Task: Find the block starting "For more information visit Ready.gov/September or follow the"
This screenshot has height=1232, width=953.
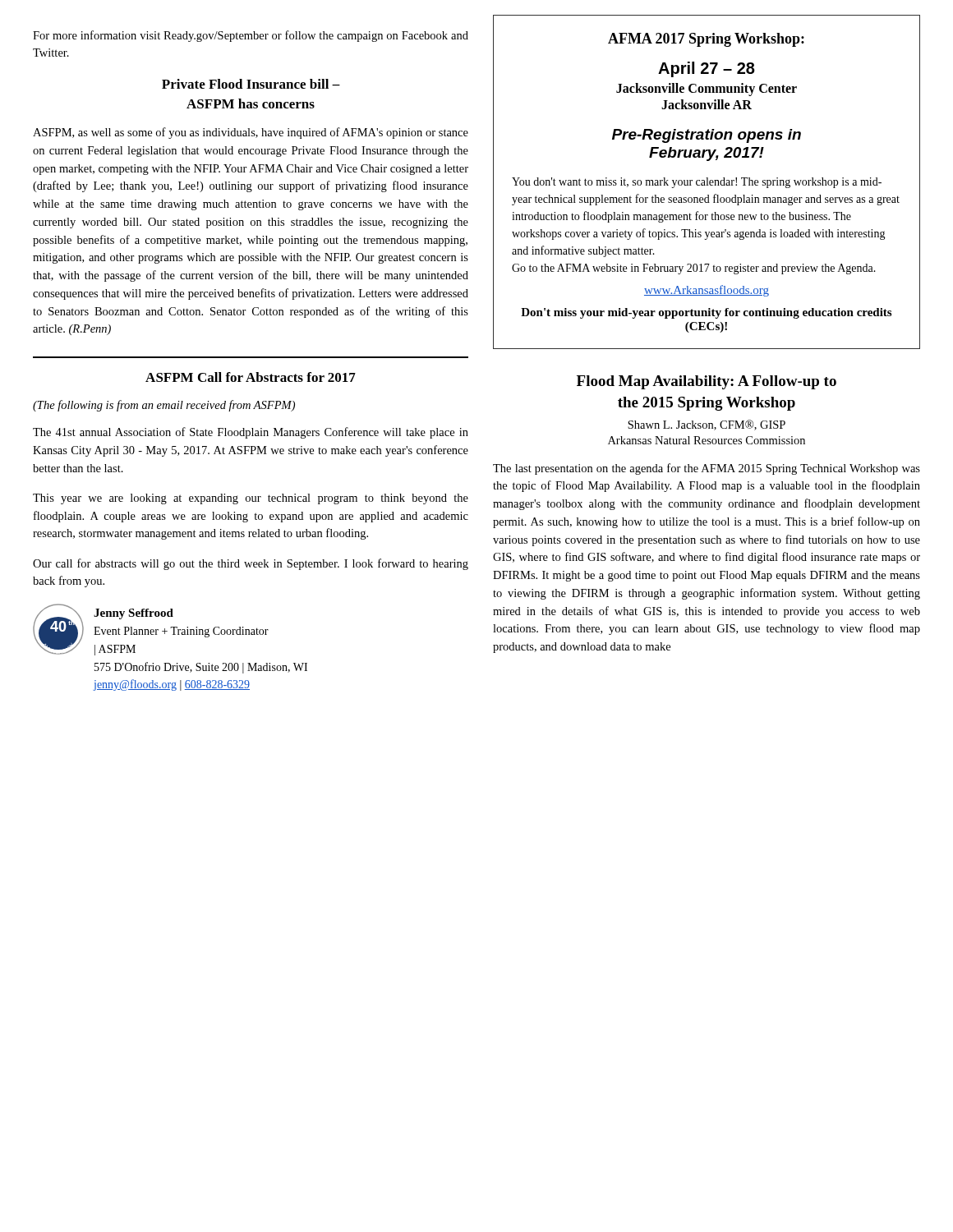Action: pyautogui.click(x=251, y=44)
